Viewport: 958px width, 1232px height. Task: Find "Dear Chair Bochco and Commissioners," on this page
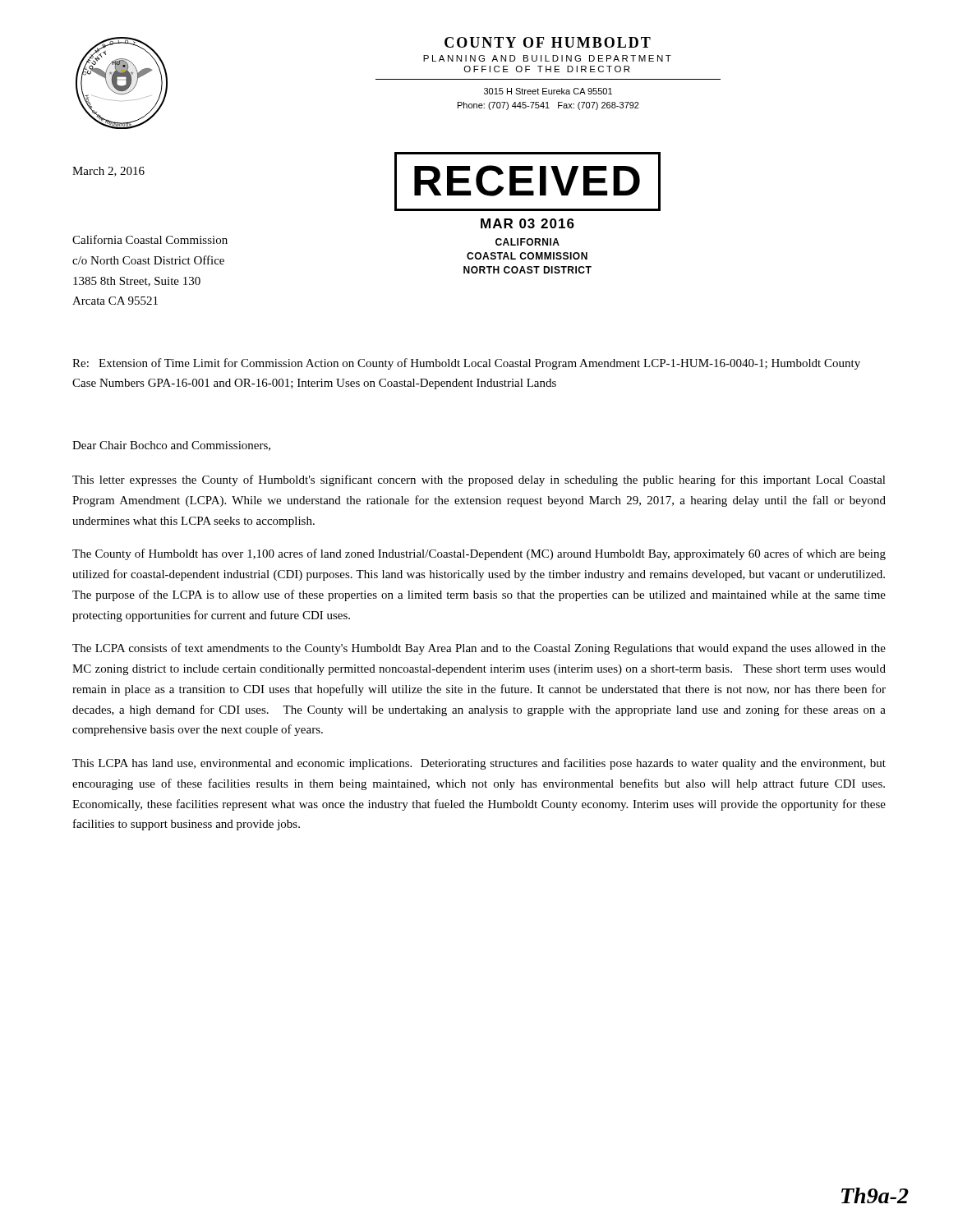172,445
